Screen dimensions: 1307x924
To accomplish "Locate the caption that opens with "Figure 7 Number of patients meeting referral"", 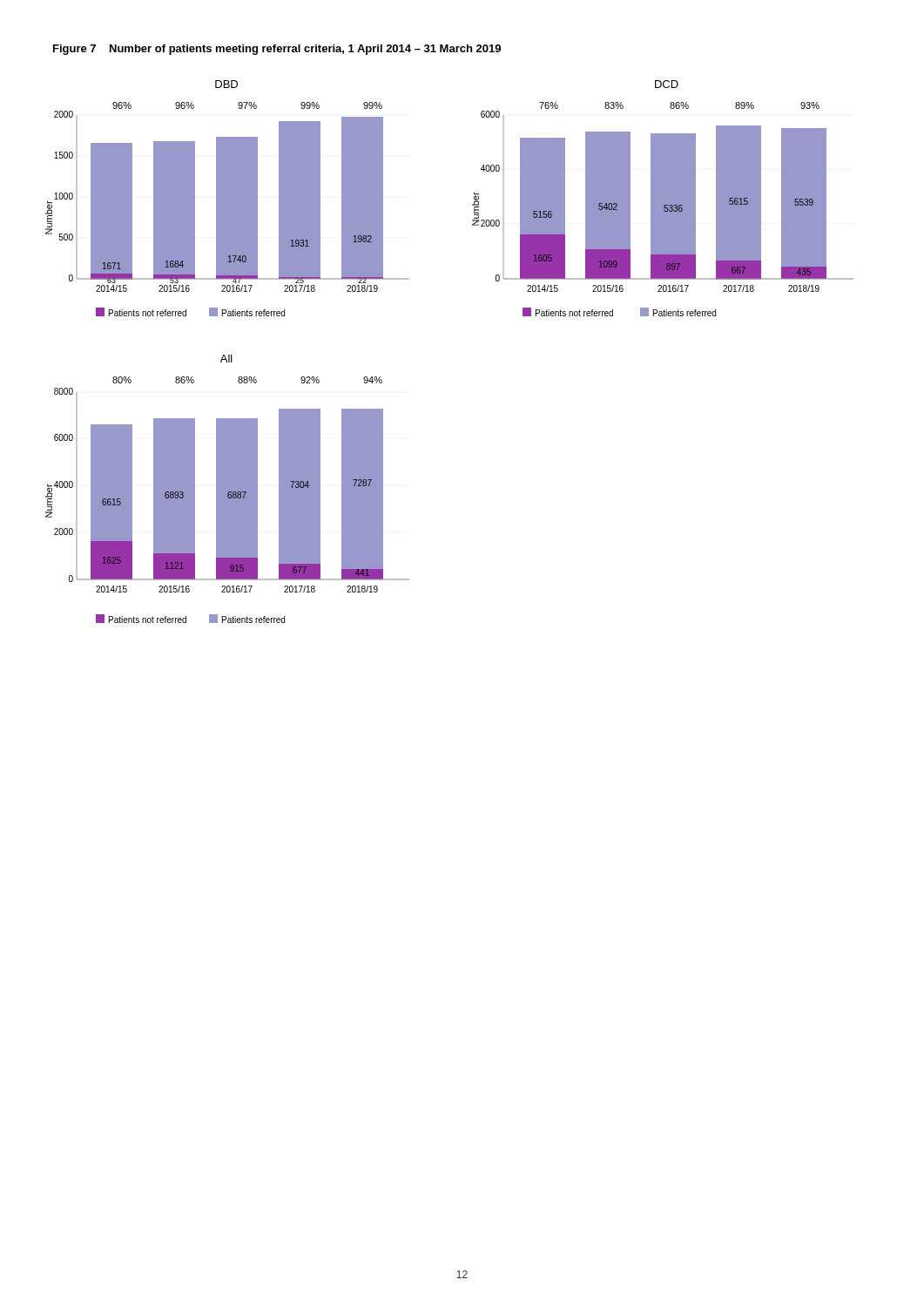I will (277, 48).
